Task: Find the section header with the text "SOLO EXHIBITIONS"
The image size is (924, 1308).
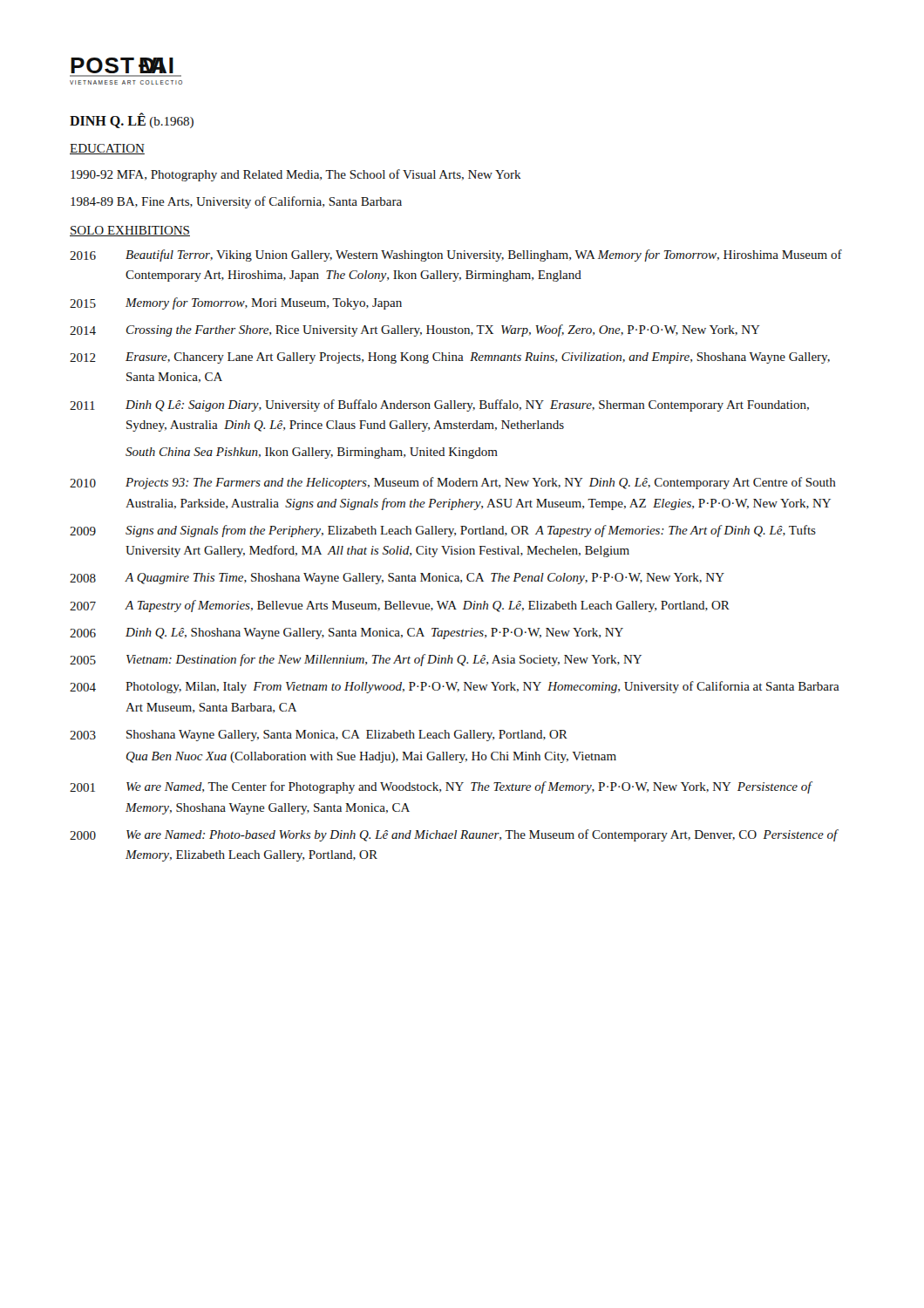Action: click(130, 230)
